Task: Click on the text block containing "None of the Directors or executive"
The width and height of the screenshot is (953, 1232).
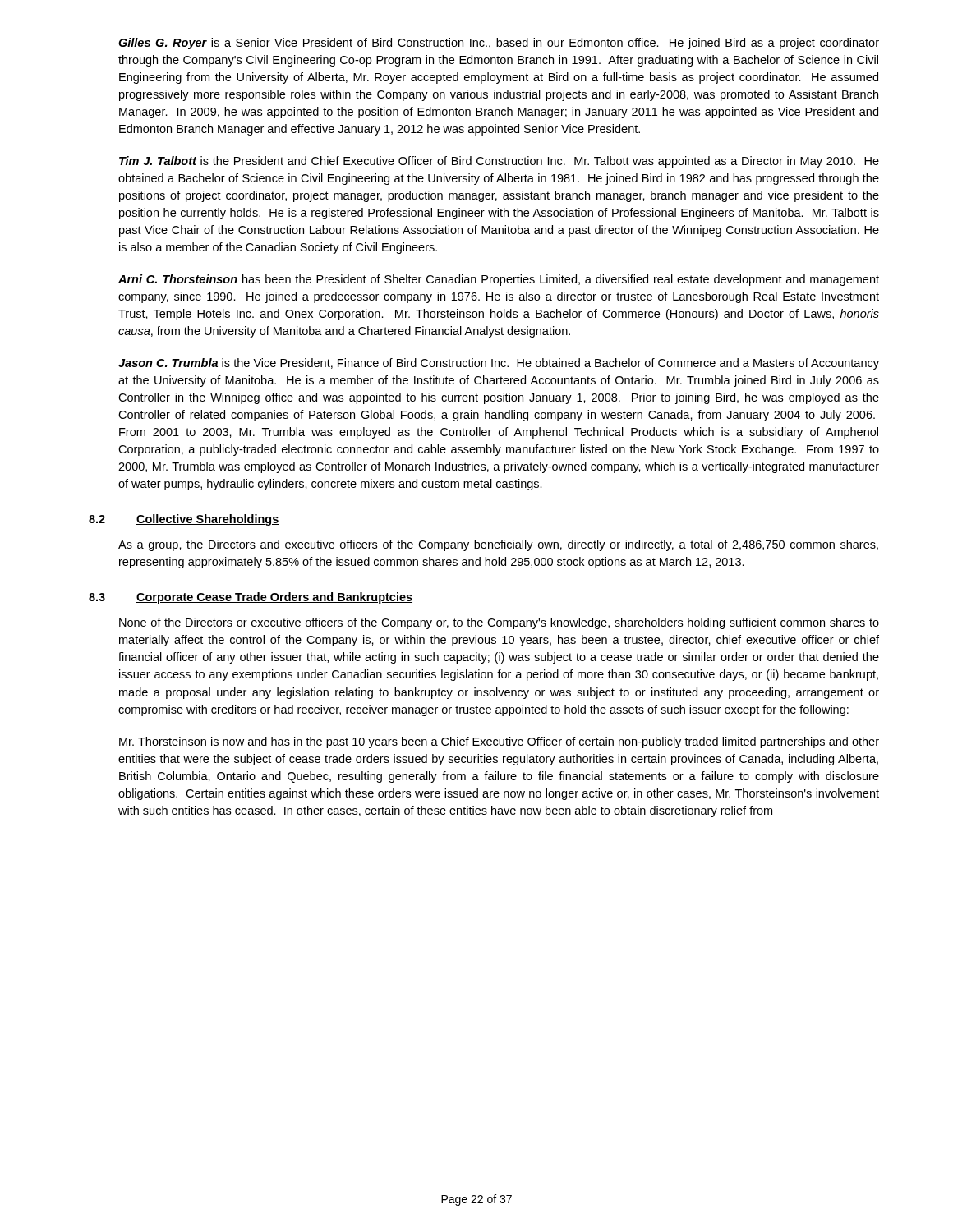Action: [499, 666]
